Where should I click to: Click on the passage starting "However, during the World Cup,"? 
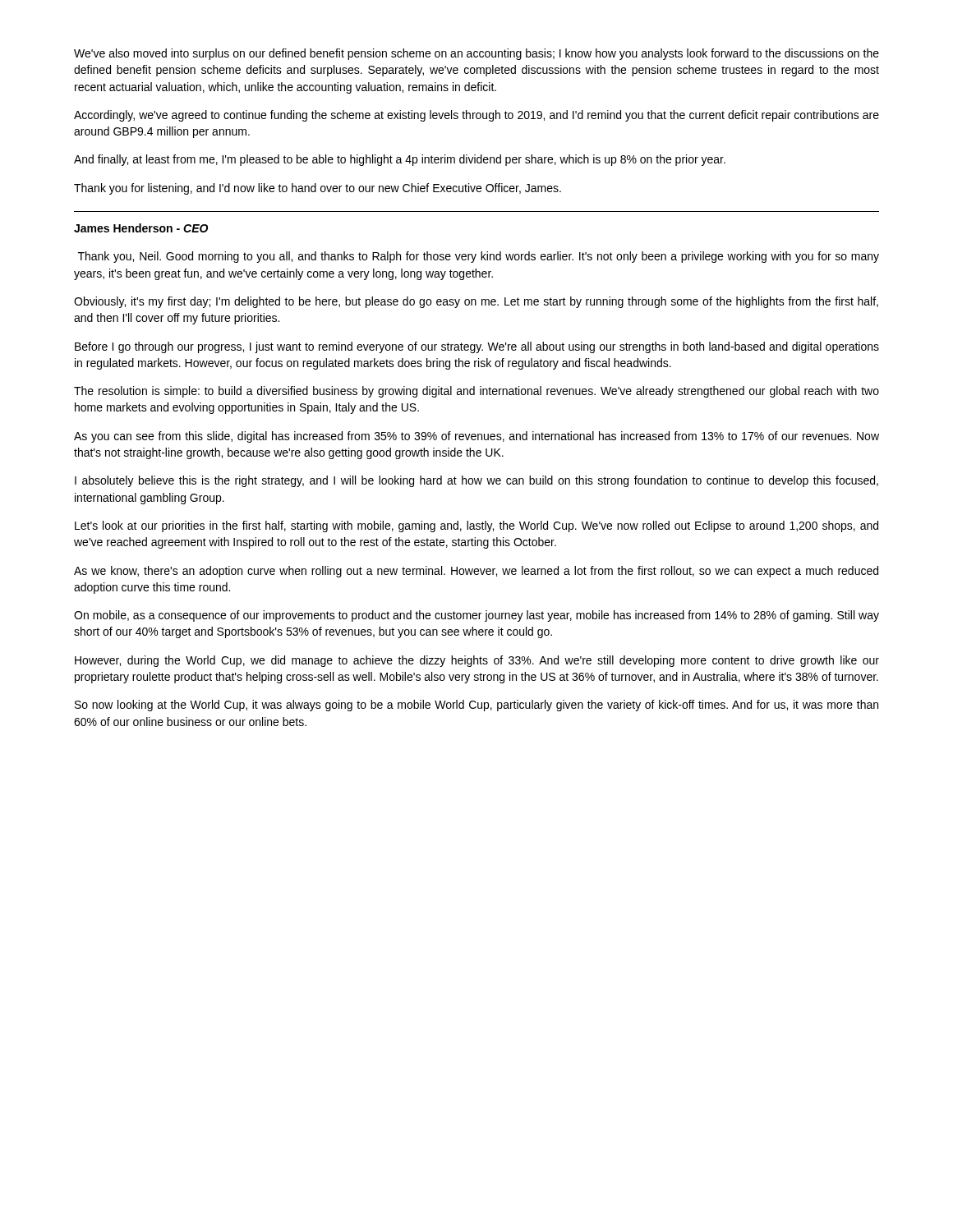[476, 668]
